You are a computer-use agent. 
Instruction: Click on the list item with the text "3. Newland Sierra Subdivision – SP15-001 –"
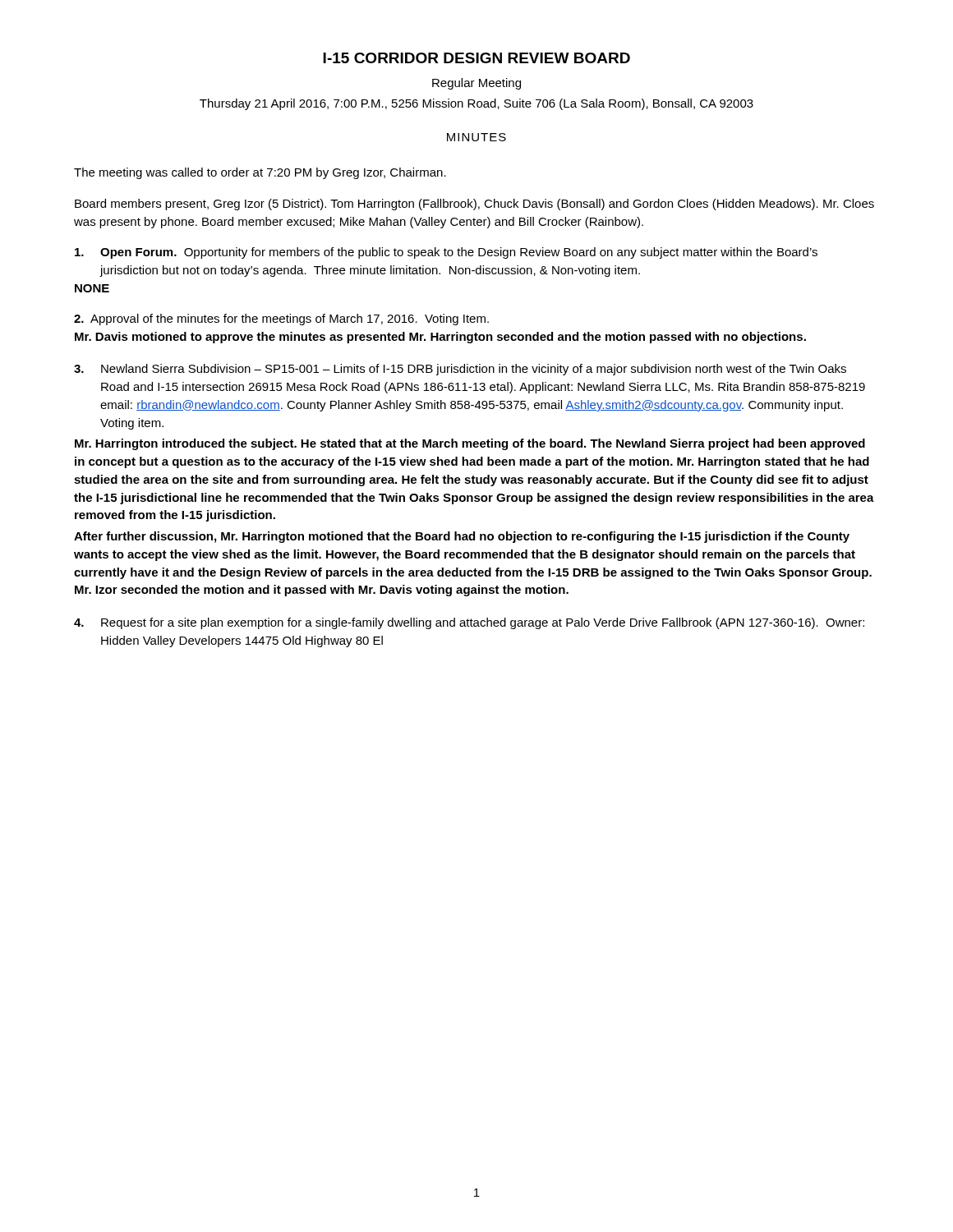click(x=476, y=479)
